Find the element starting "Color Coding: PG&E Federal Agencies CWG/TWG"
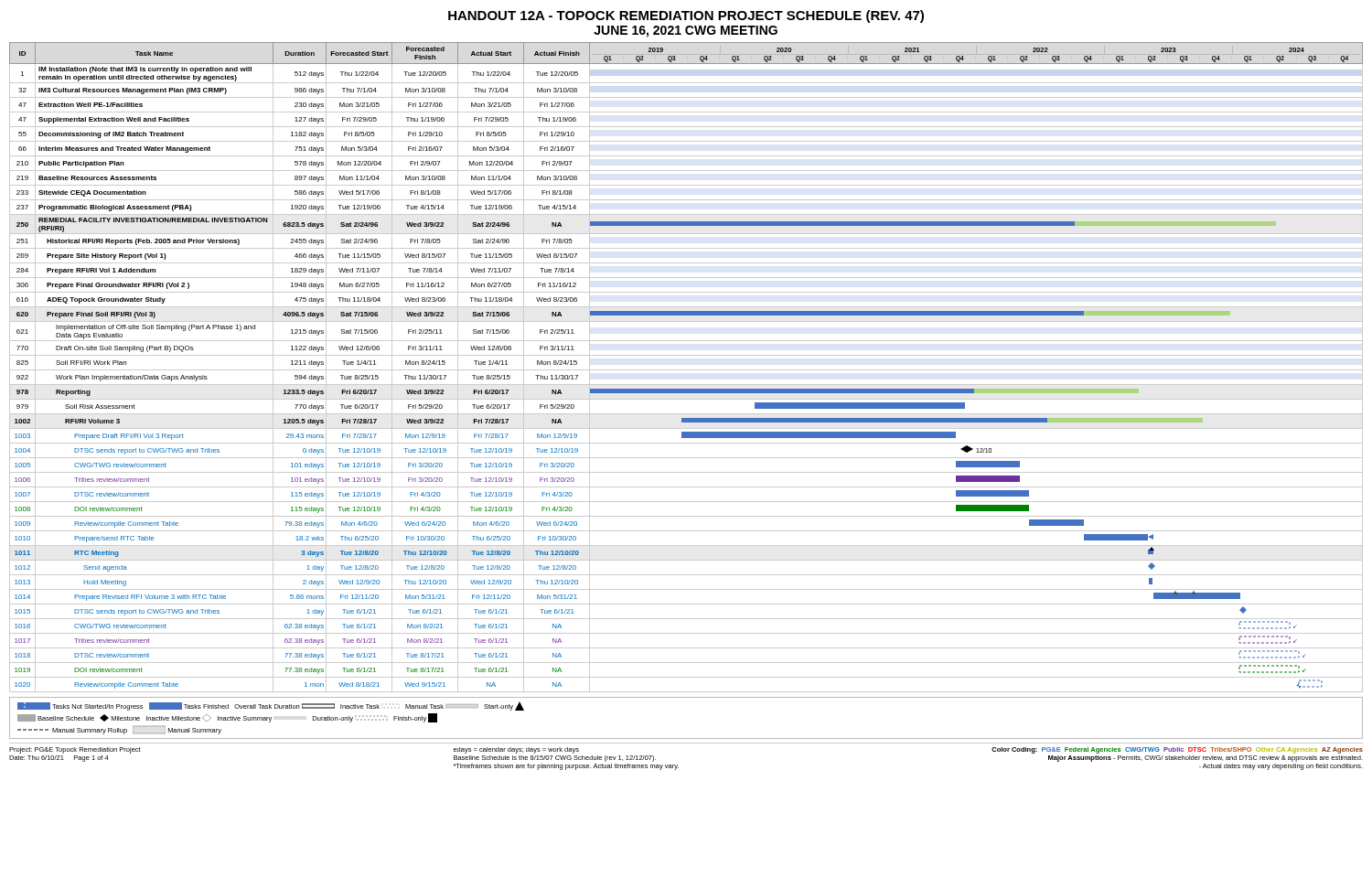The width and height of the screenshot is (1372, 888). 1177,758
